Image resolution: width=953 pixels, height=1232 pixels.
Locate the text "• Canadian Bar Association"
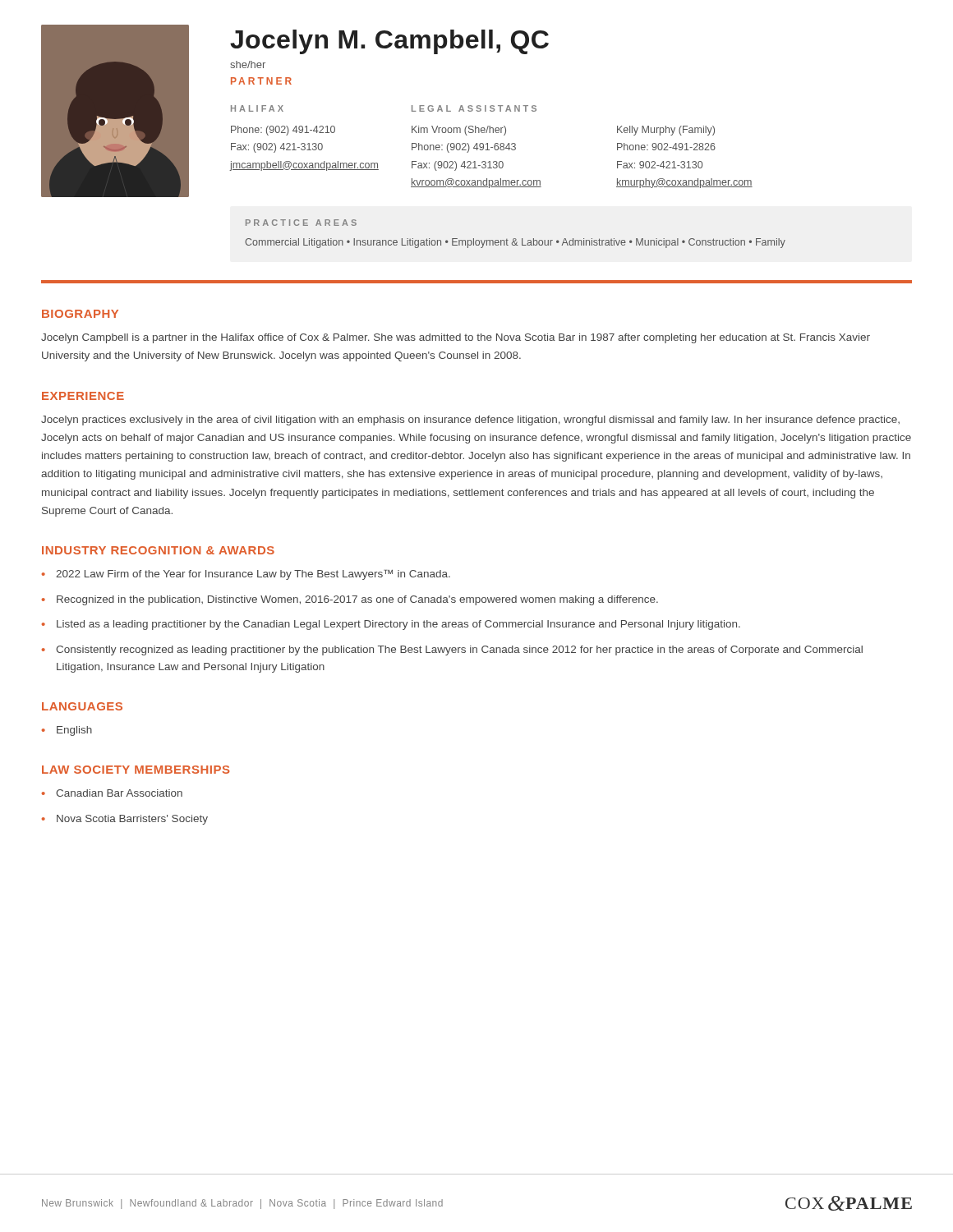(112, 793)
